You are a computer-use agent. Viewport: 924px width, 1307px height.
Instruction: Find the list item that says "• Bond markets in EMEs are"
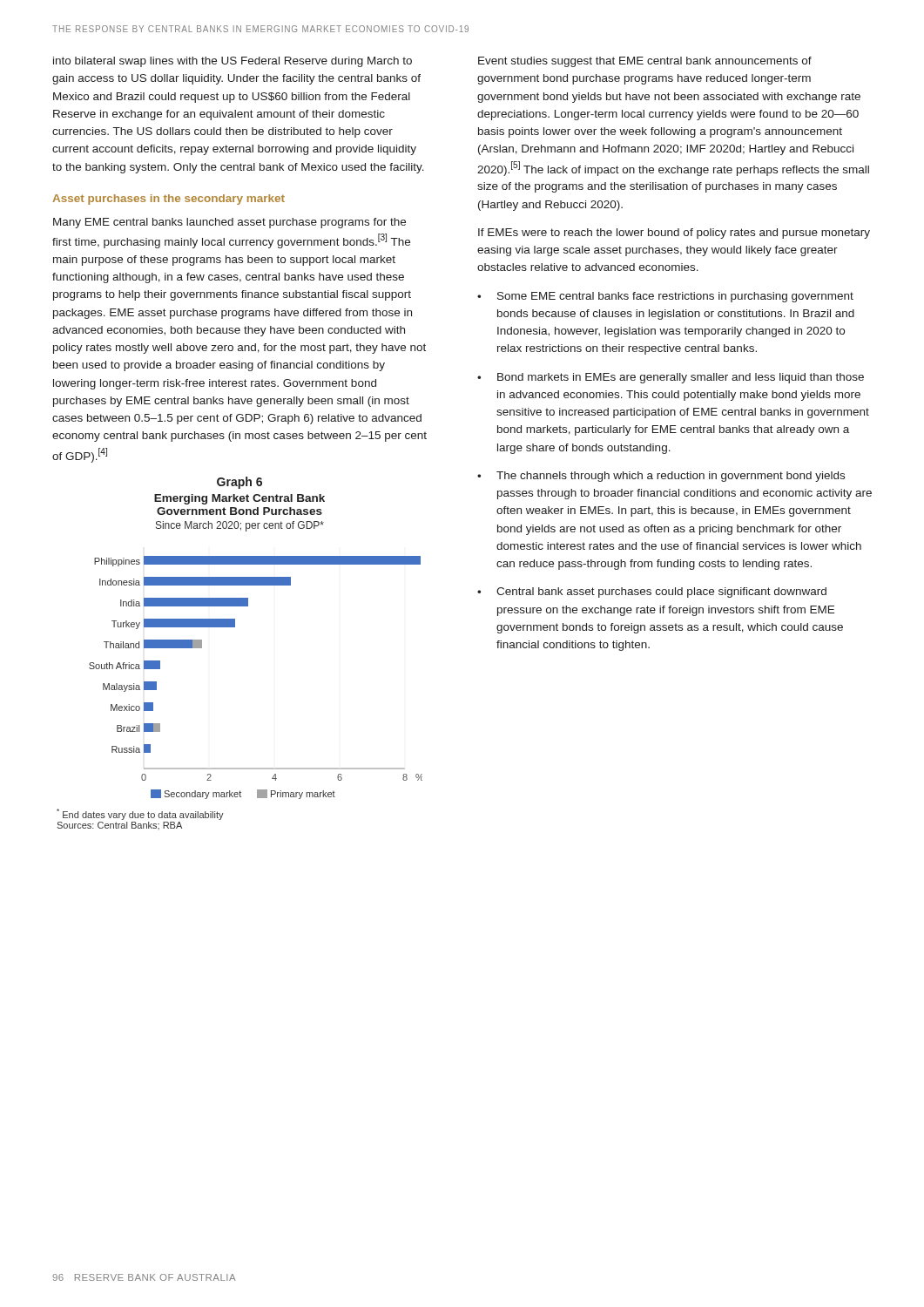[x=675, y=412]
